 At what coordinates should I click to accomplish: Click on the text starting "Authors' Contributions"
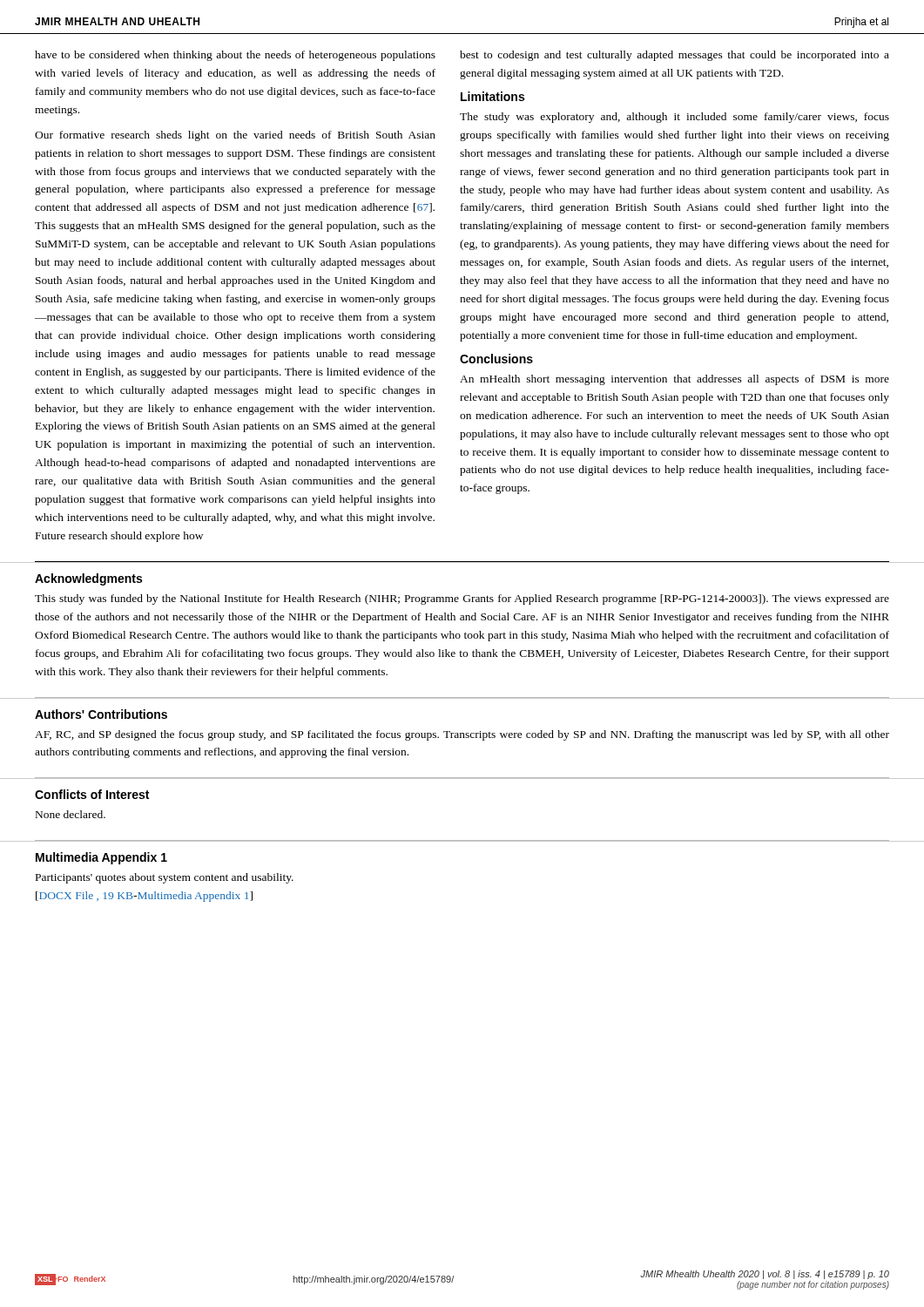101,714
